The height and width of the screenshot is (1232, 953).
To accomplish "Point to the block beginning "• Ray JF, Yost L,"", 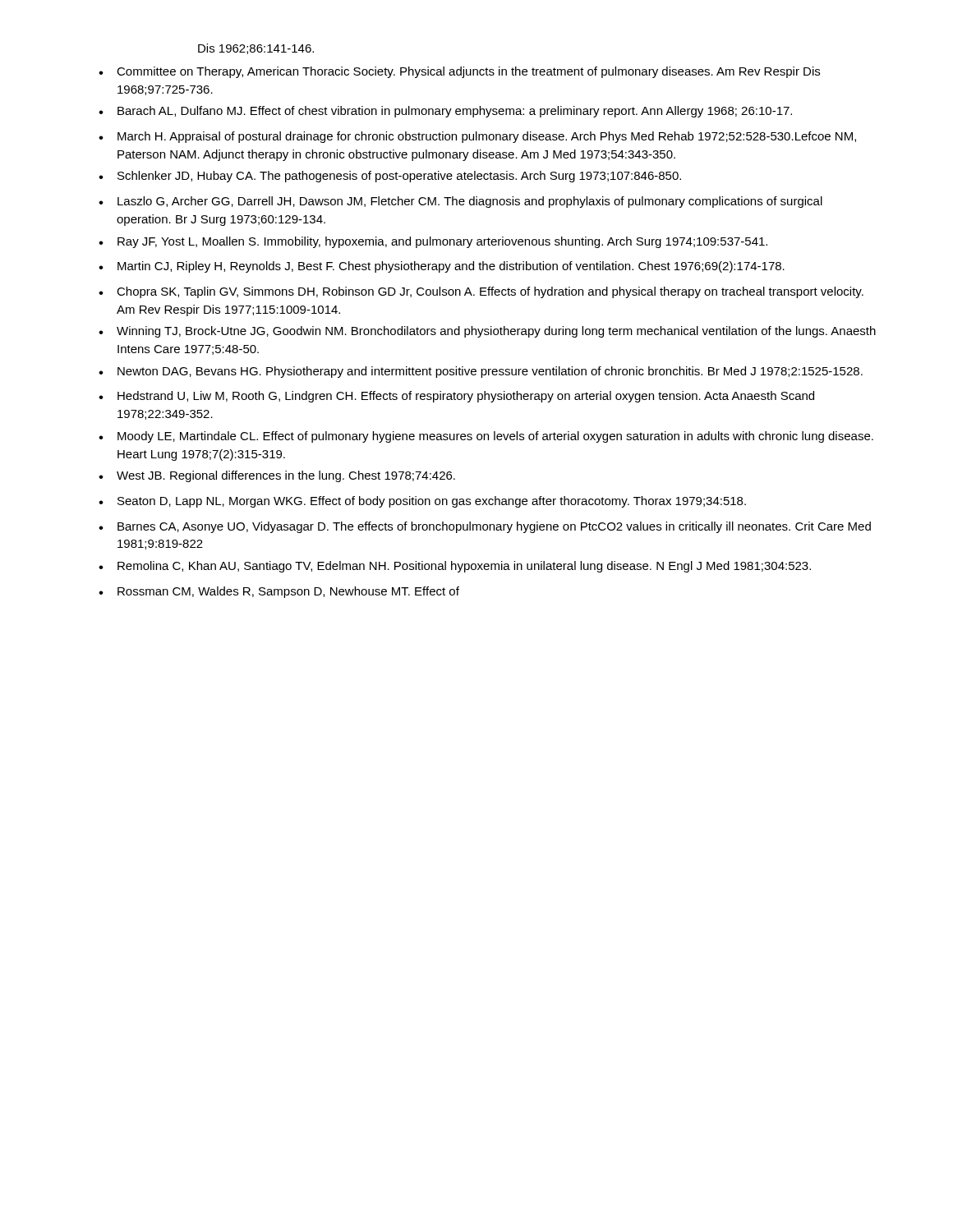I will [x=489, y=243].
